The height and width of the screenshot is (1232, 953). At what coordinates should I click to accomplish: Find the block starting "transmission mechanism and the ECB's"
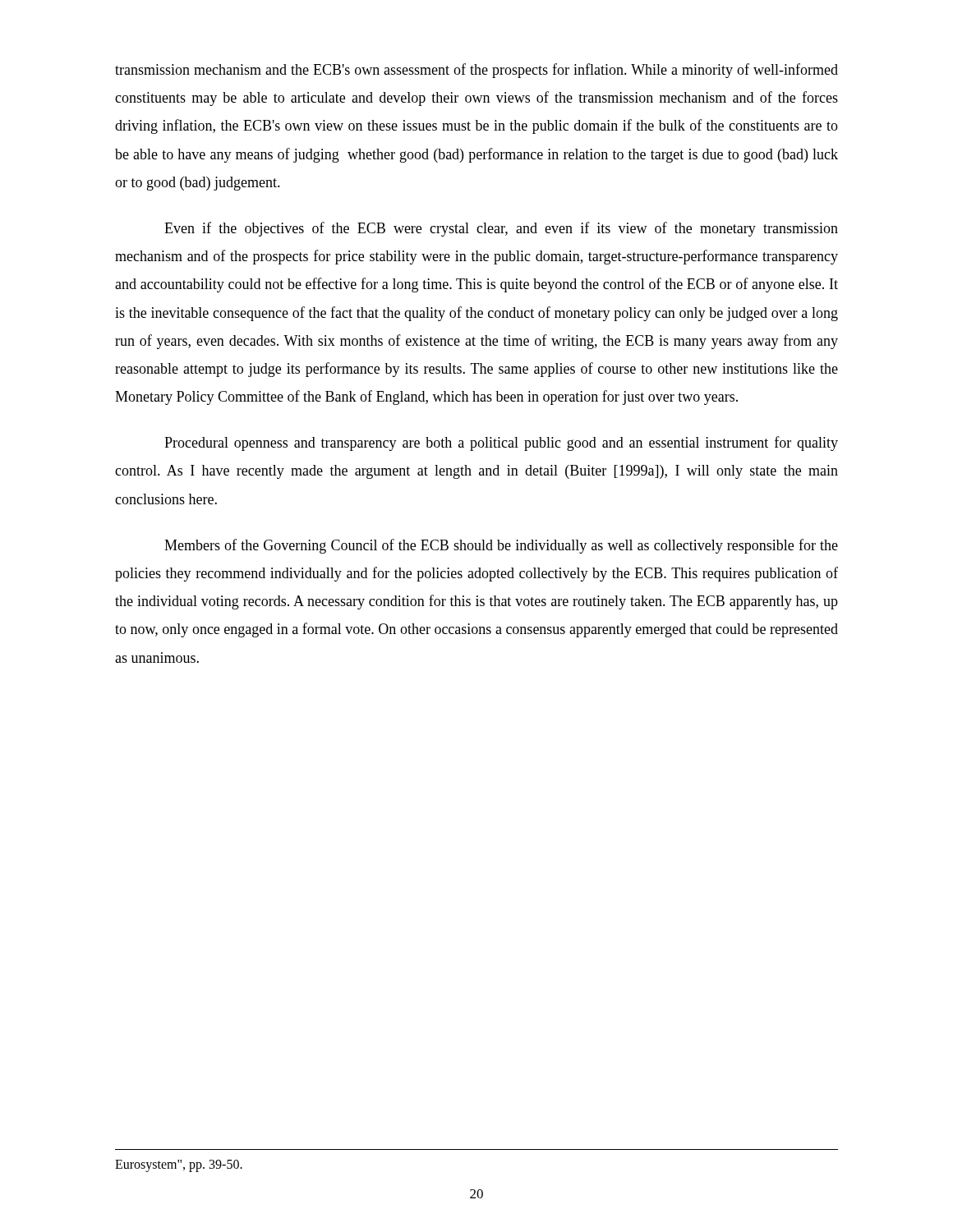(x=476, y=126)
